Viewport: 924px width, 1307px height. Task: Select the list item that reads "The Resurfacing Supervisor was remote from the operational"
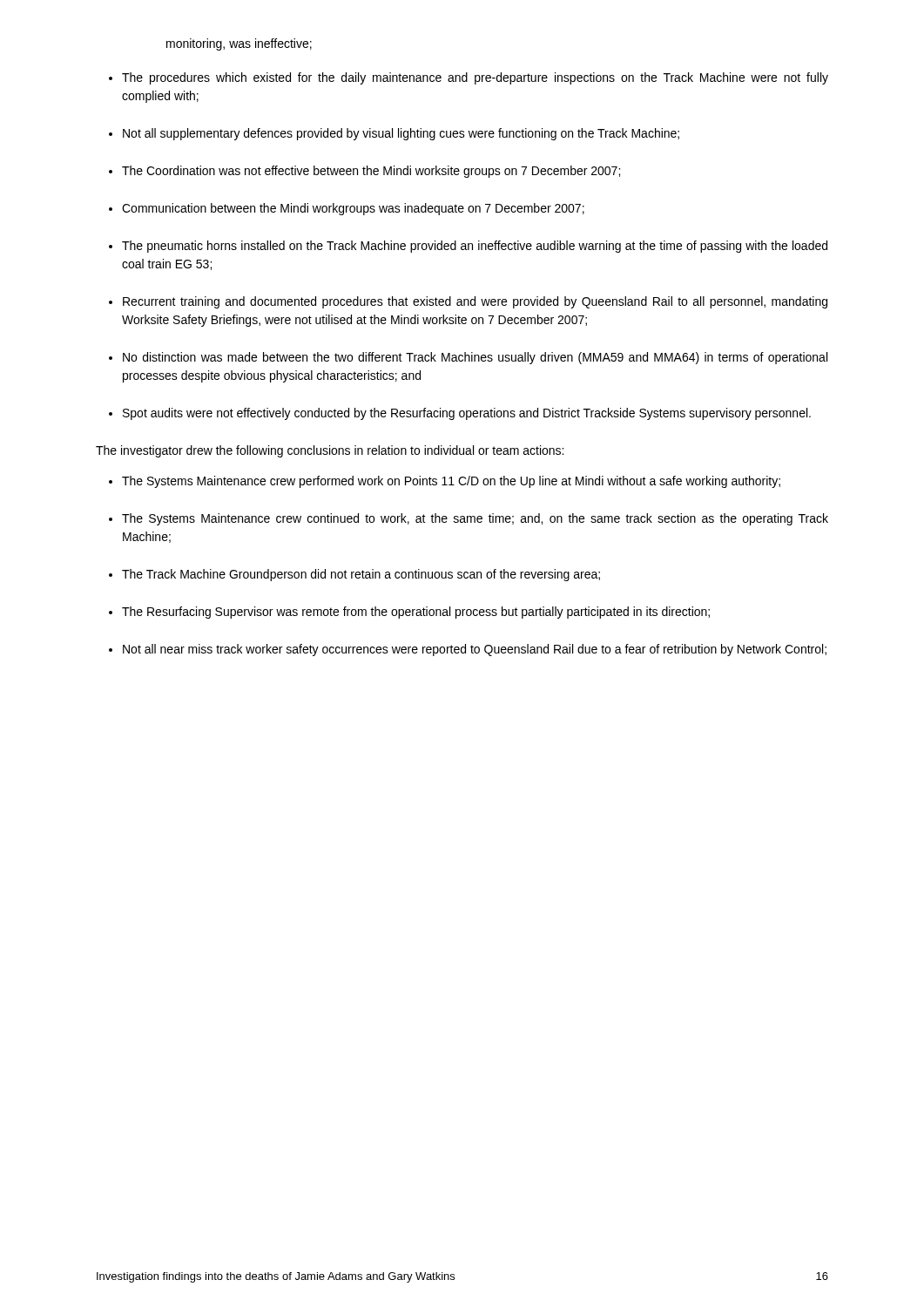[x=416, y=612]
